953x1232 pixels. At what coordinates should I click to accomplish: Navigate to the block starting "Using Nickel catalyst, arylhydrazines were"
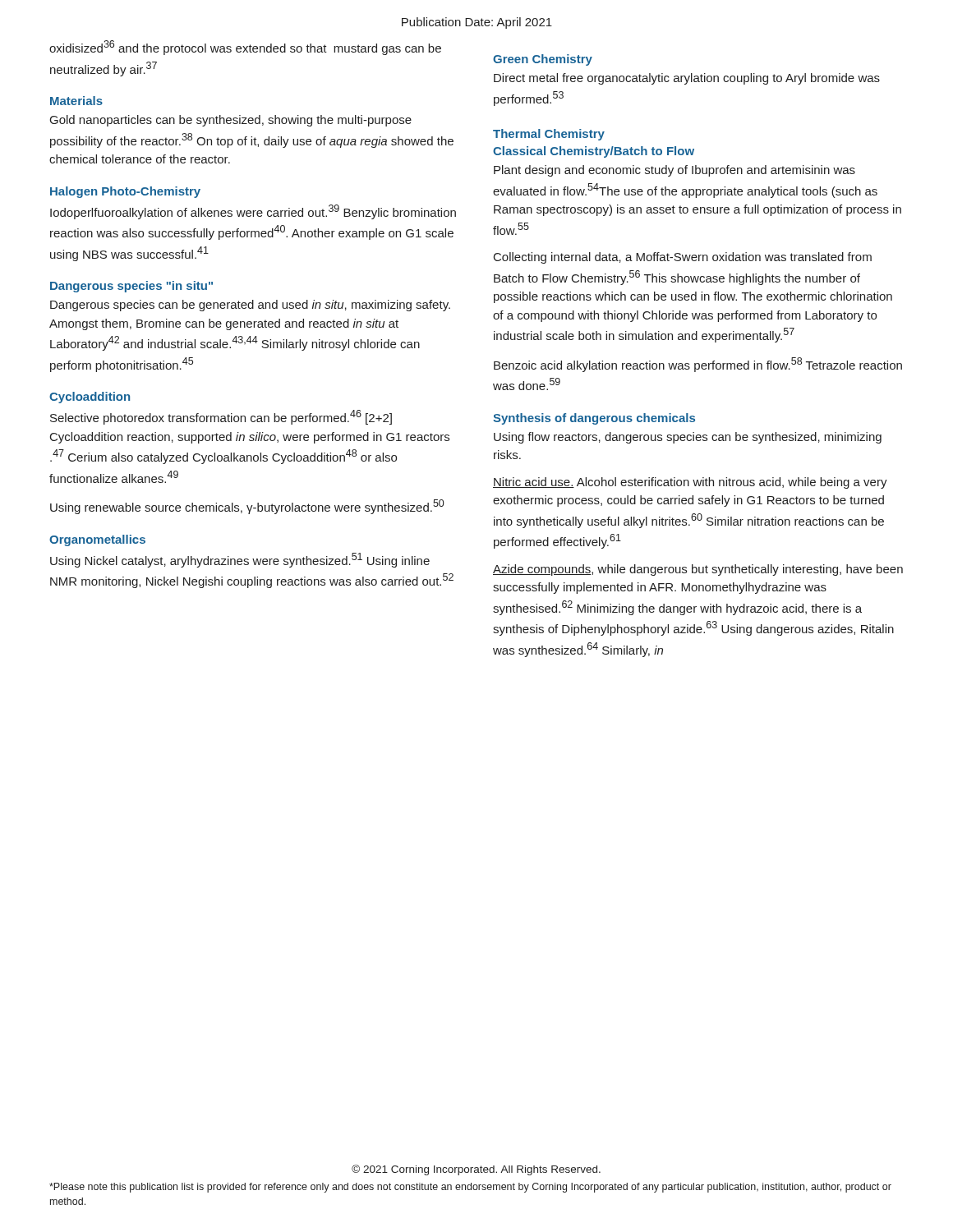(x=252, y=569)
